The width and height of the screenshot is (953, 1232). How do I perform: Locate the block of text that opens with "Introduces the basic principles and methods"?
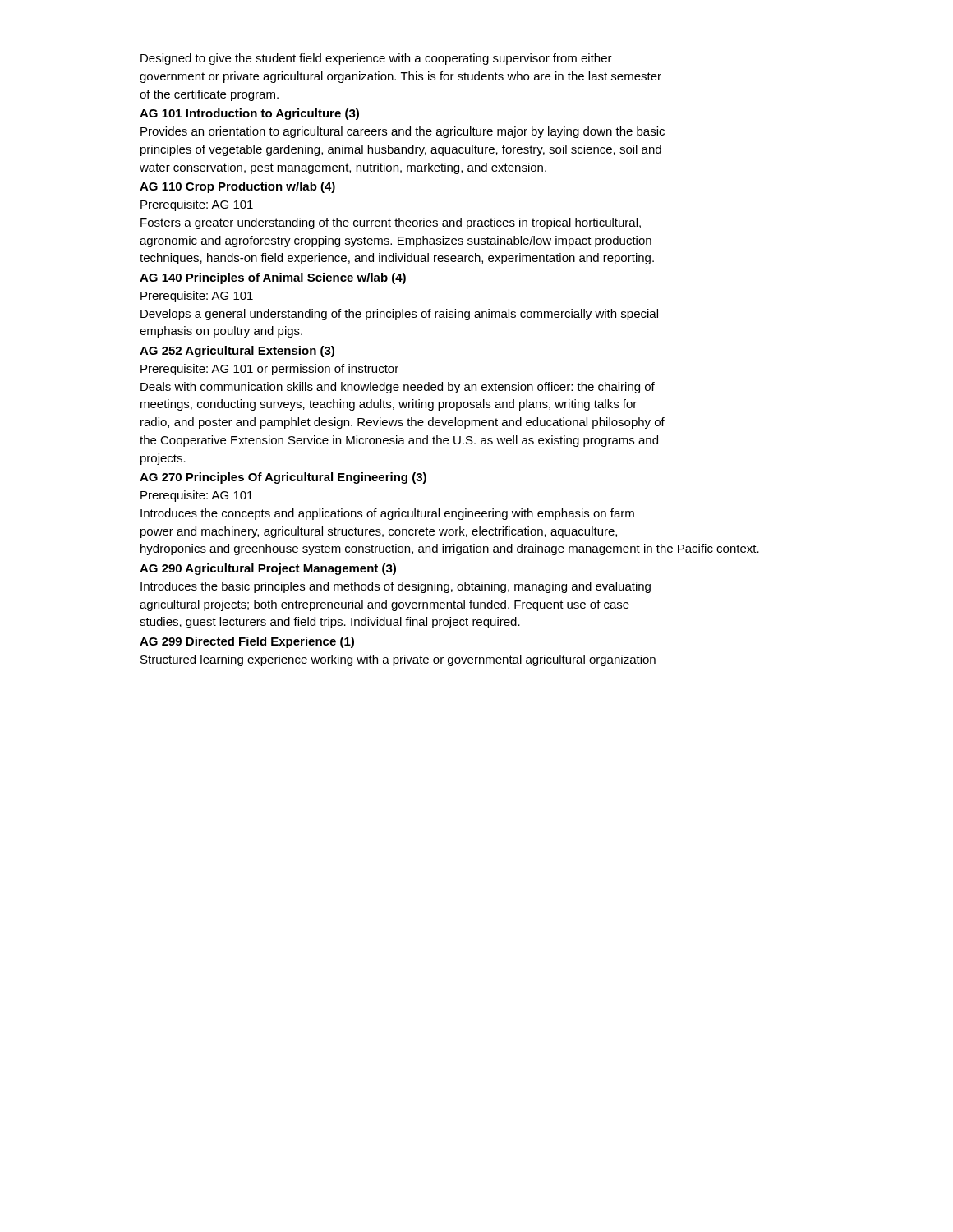click(396, 604)
